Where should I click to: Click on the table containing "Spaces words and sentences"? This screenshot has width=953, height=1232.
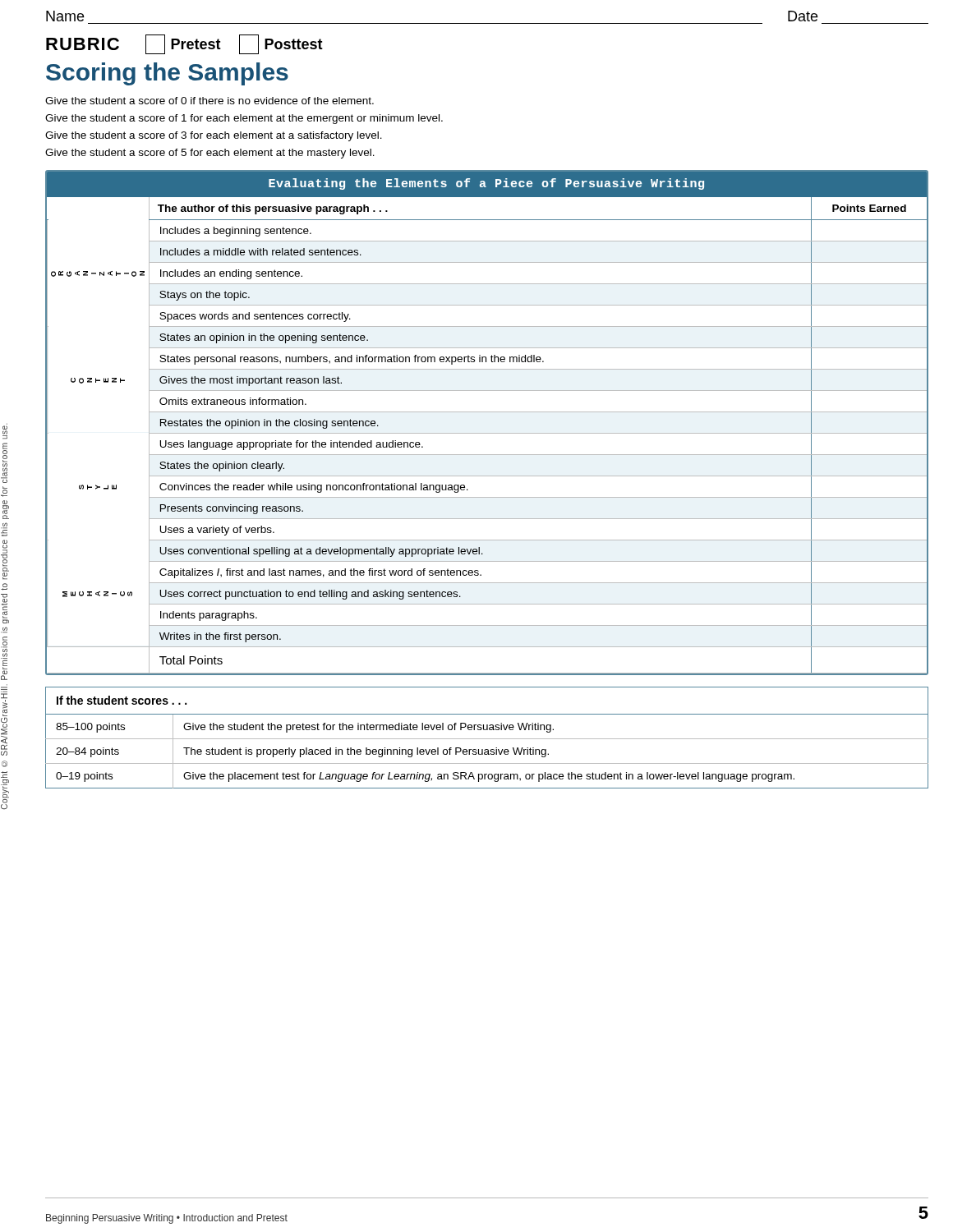tap(487, 422)
